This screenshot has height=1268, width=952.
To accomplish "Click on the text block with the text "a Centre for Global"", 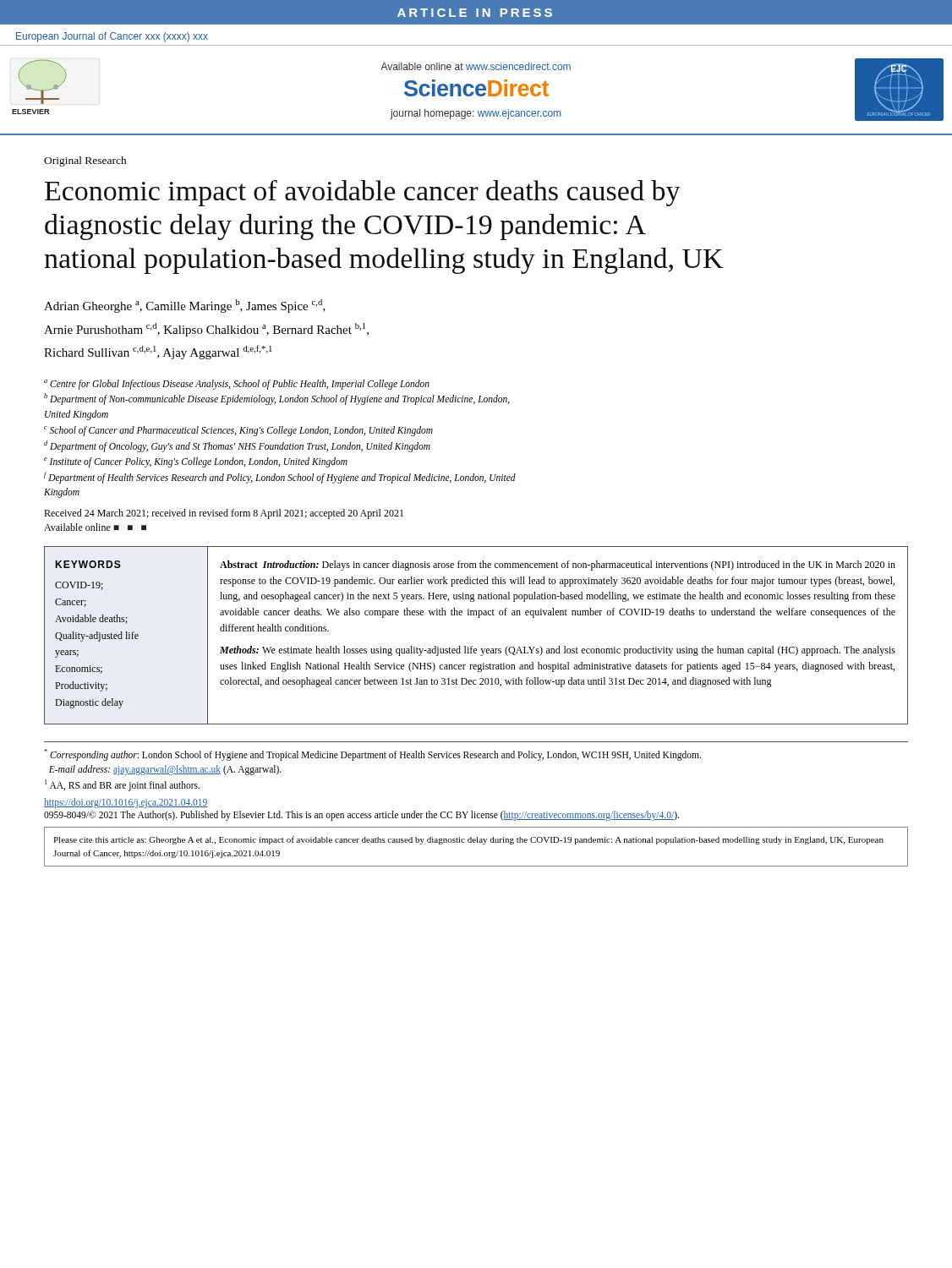I will [x=280, y=437].
